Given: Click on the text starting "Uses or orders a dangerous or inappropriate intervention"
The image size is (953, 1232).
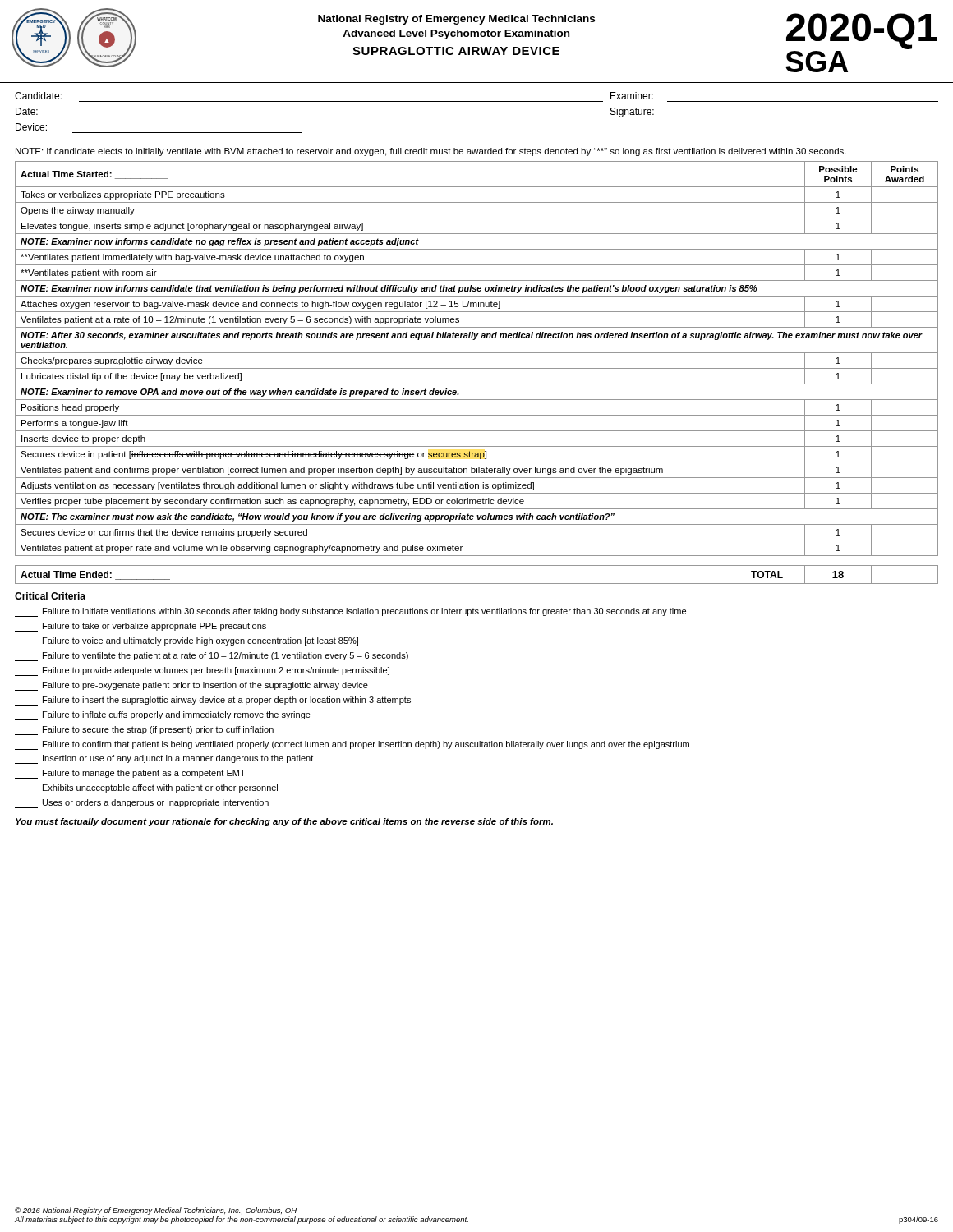Looking at the screenshot, I should 142,804.
